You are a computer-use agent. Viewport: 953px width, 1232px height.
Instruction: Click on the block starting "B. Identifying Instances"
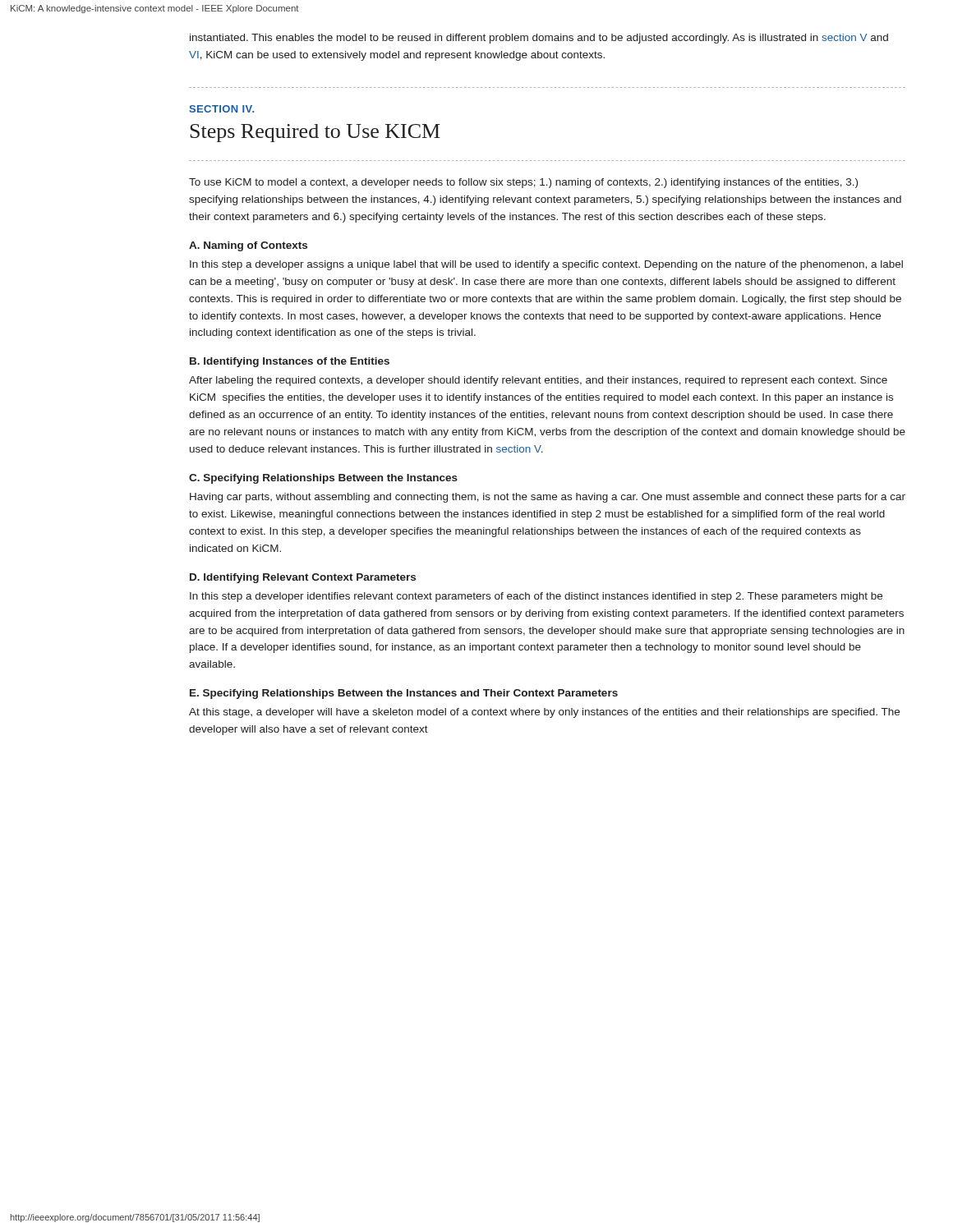click(x=289, y=361)
